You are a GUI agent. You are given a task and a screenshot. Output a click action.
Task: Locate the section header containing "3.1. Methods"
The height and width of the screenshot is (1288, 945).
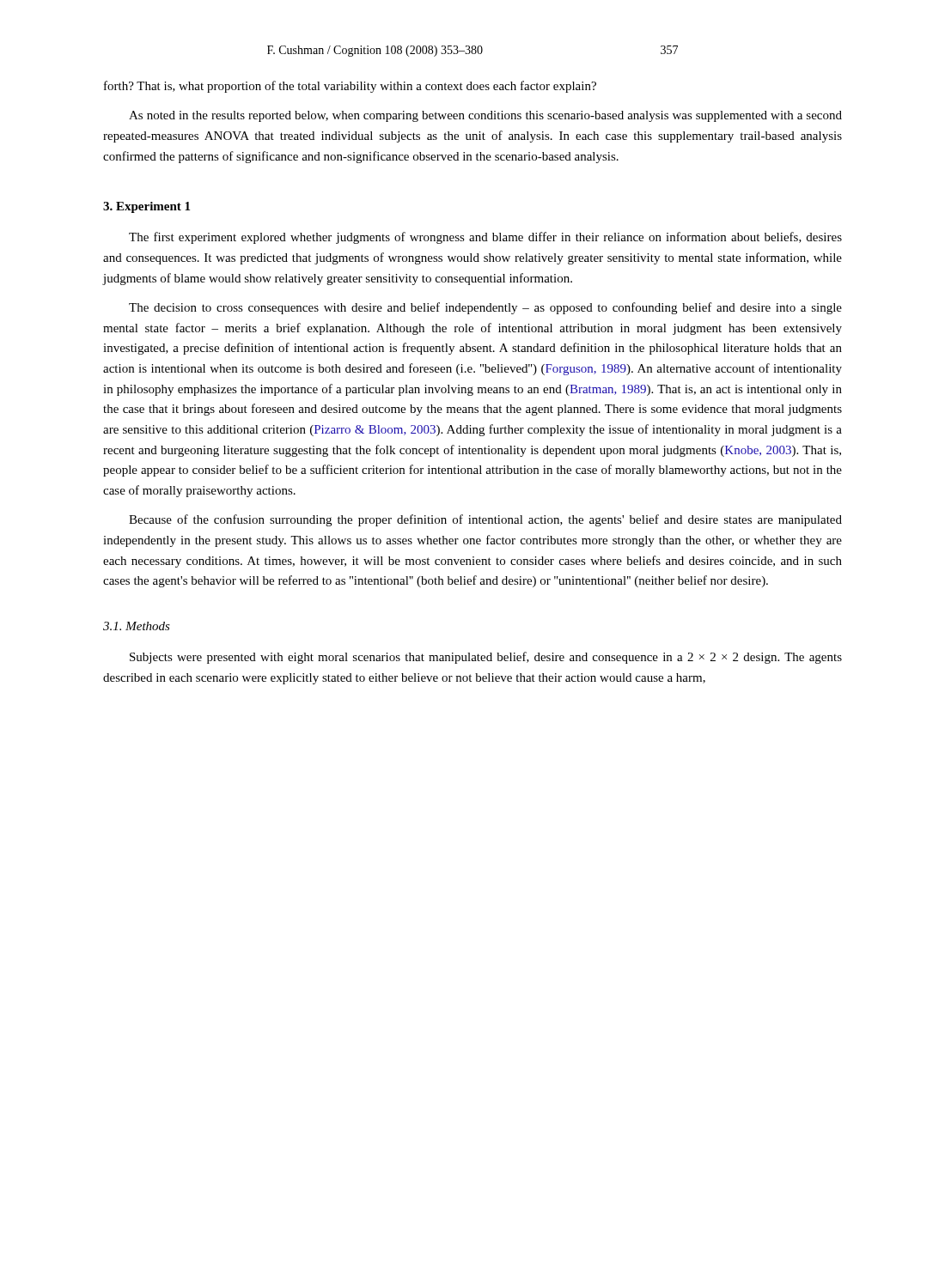click(137, 626)
